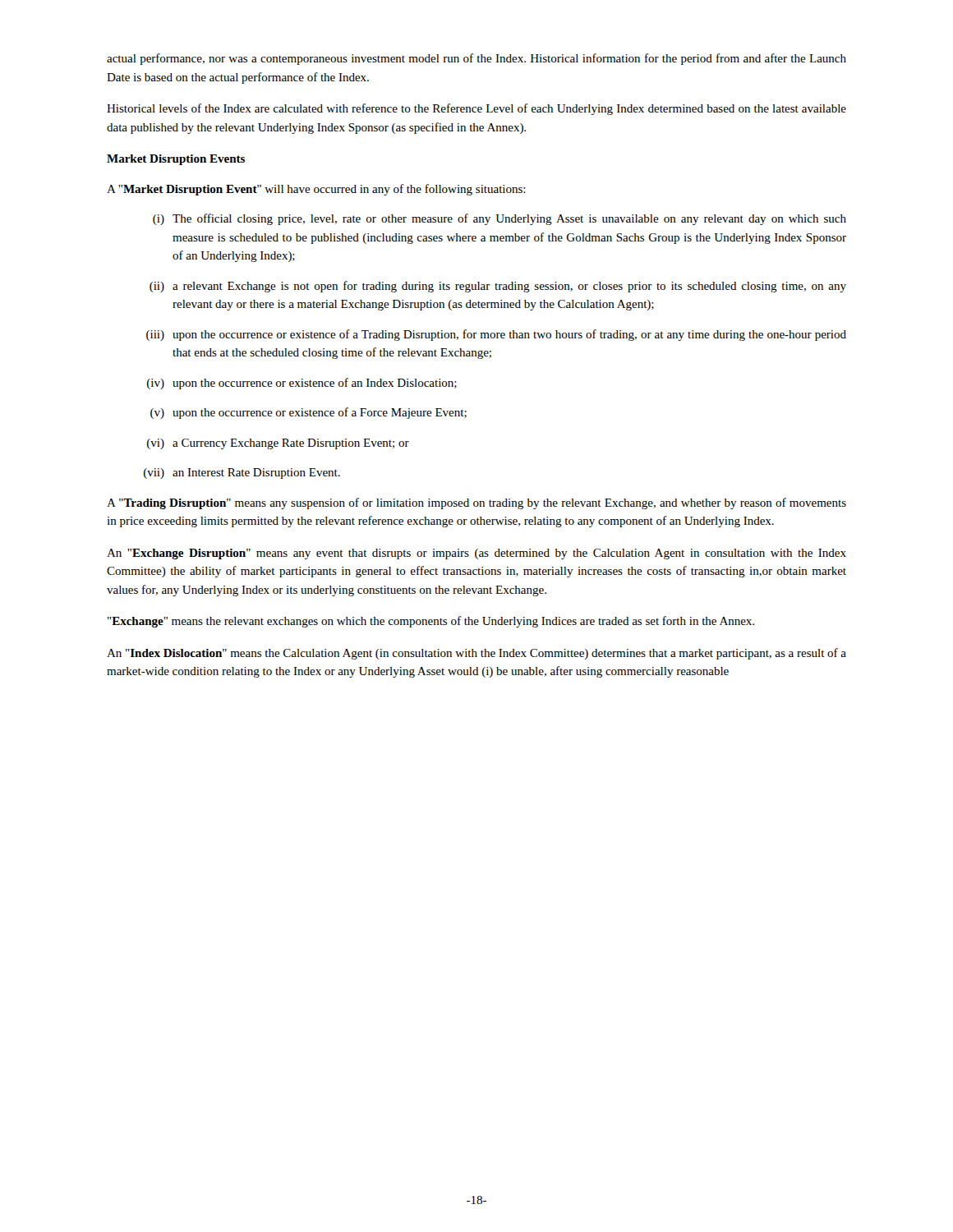Image resolution: width=953 pixels, height=1232 pixels.
Task: Select the element starting "An "Exchange Disruption" means"
Action: [476, 571]
